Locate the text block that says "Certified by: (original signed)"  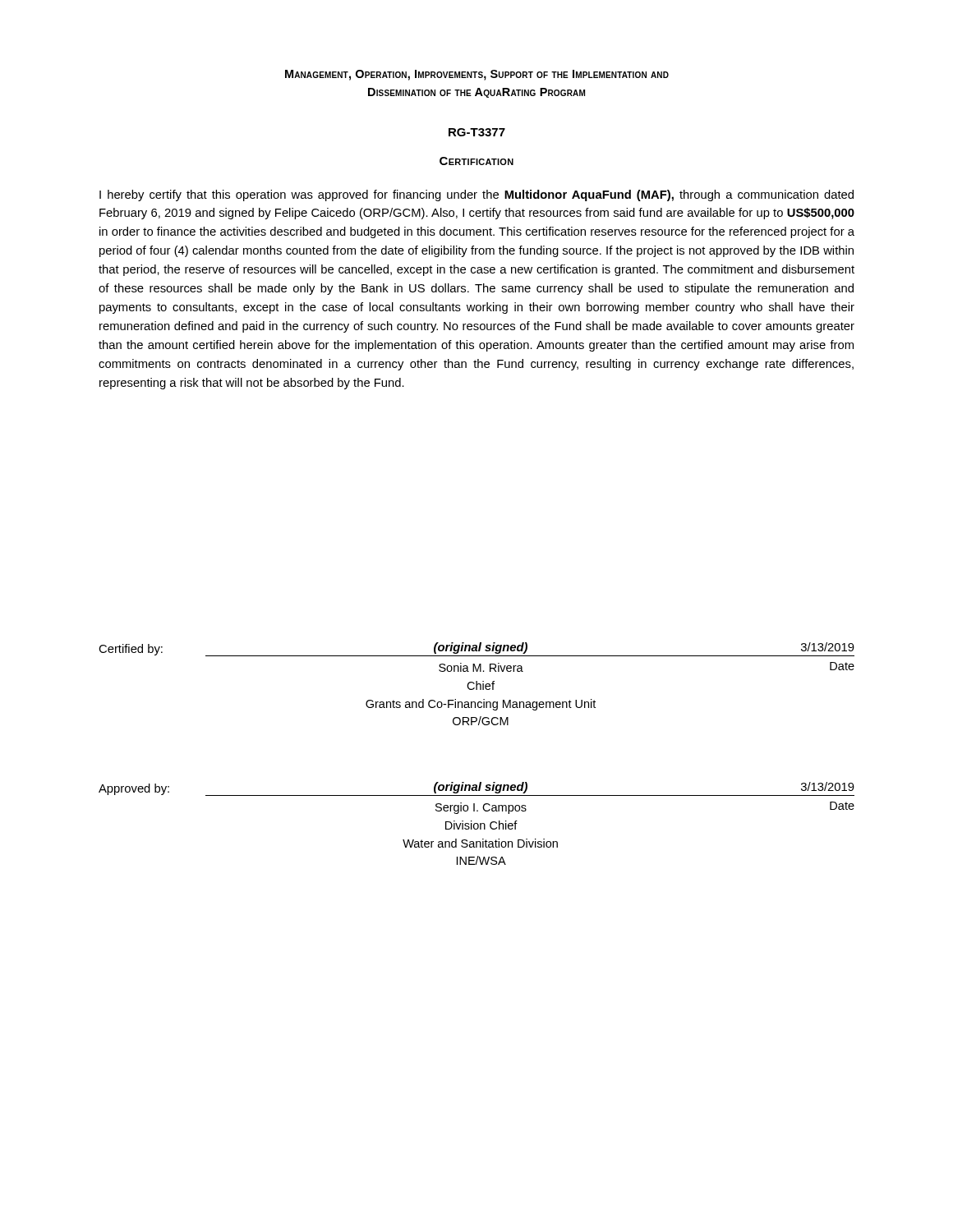tap(476, 686)
